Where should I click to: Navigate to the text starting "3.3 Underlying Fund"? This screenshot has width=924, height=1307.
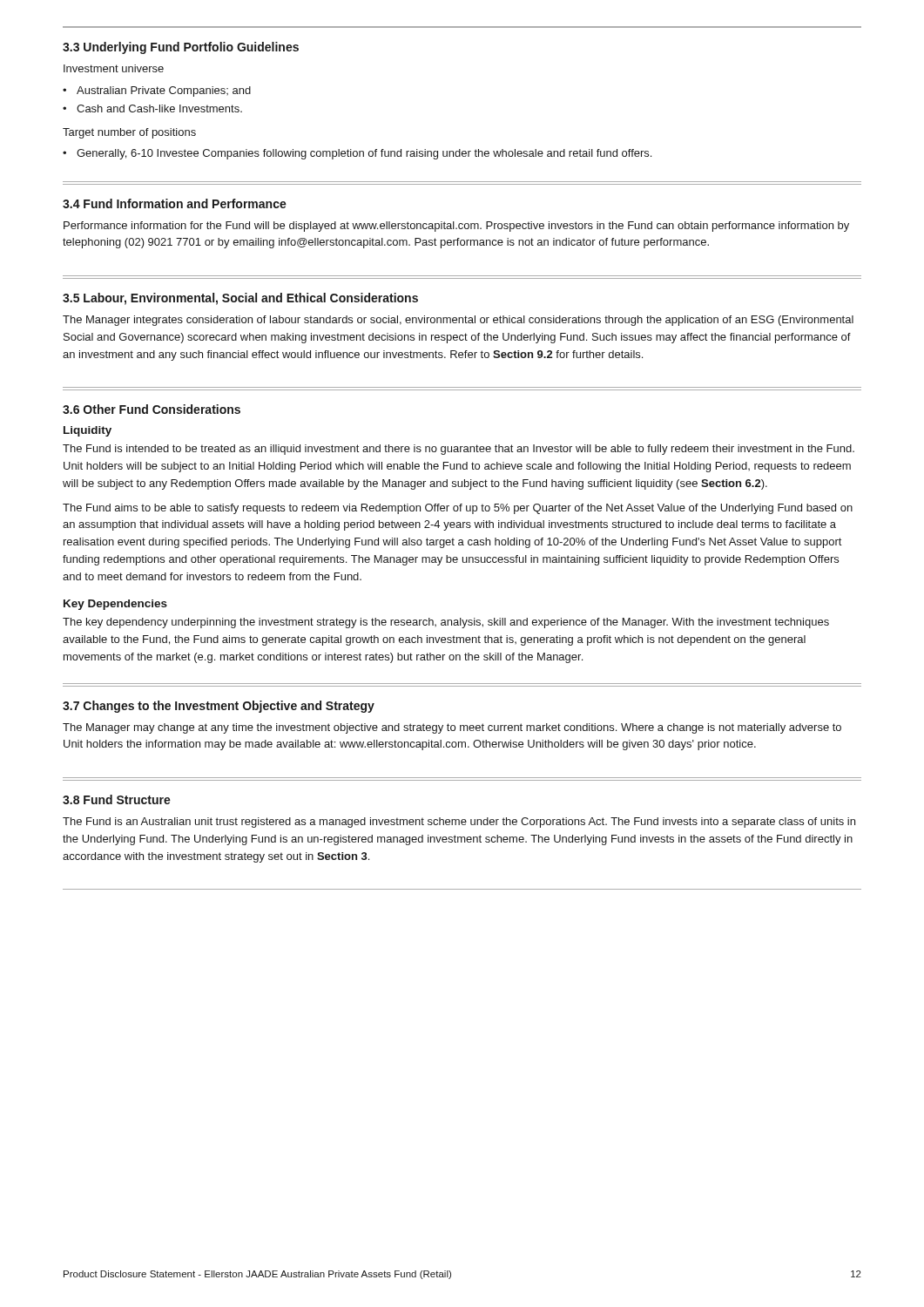[181, 47]
